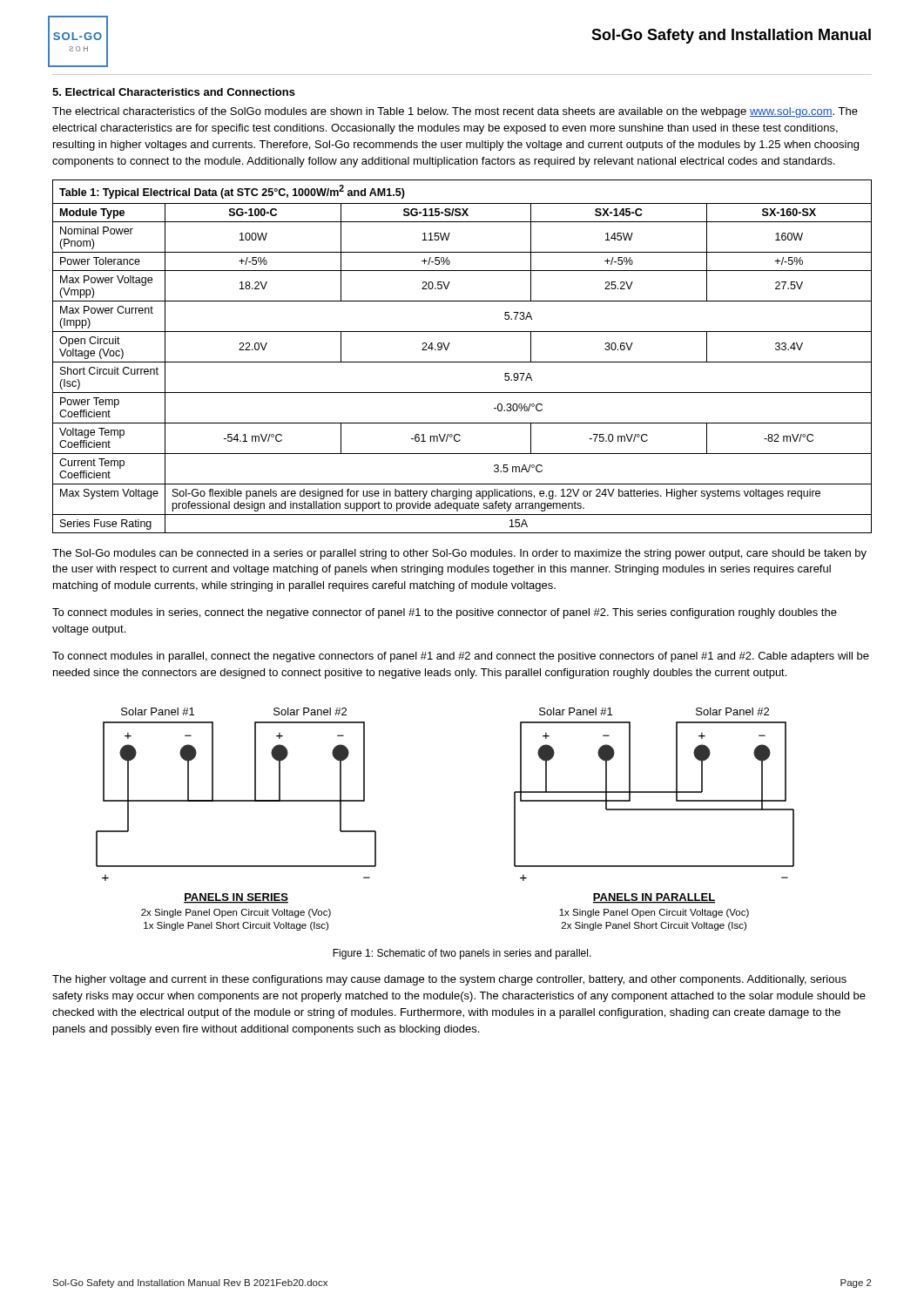
Task: Point to the caption beginning "Figure 1: Schematic"
Action: (x=462, y=954)
